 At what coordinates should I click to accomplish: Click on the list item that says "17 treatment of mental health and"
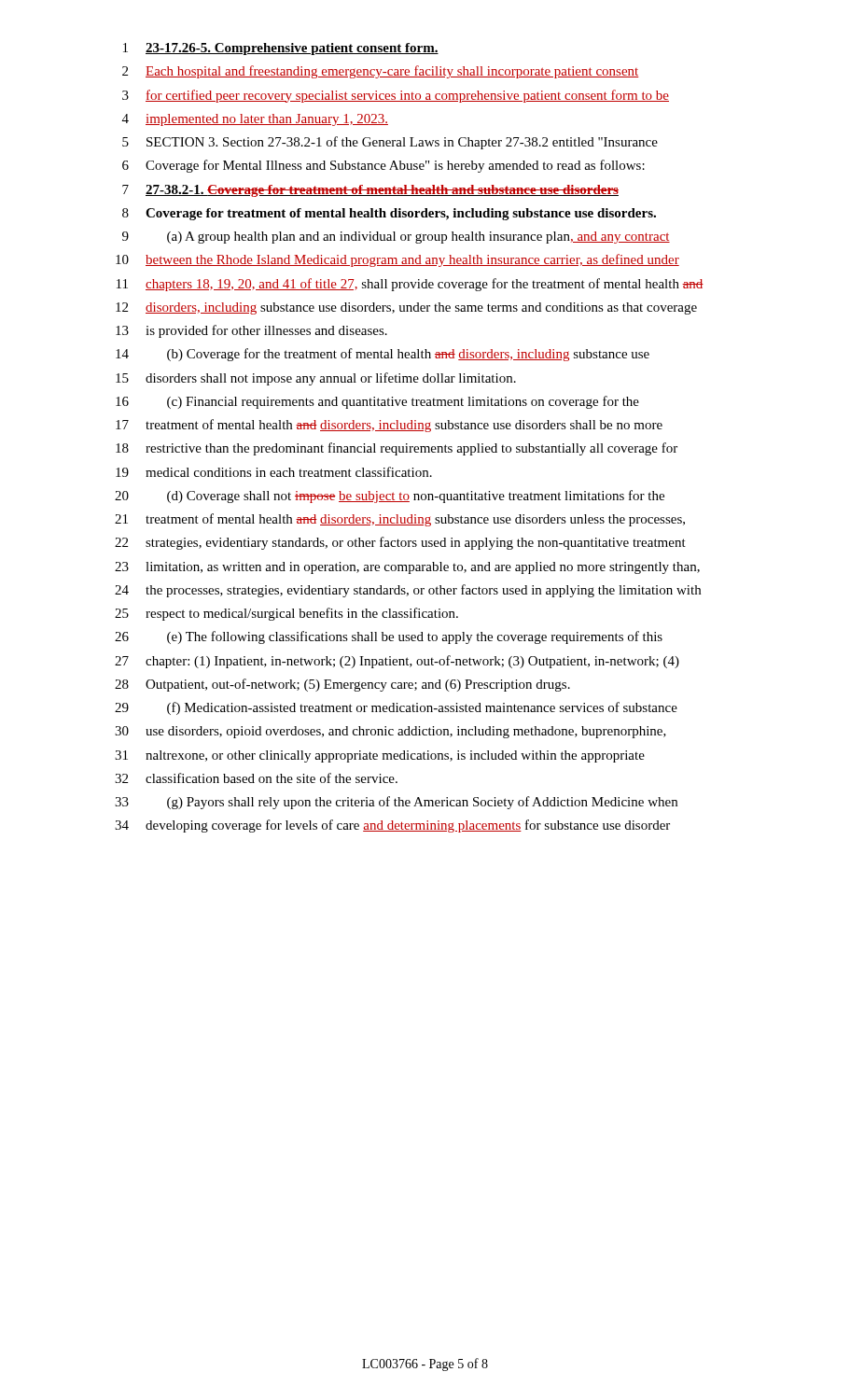pyautogui.click(x=439, y=425)
